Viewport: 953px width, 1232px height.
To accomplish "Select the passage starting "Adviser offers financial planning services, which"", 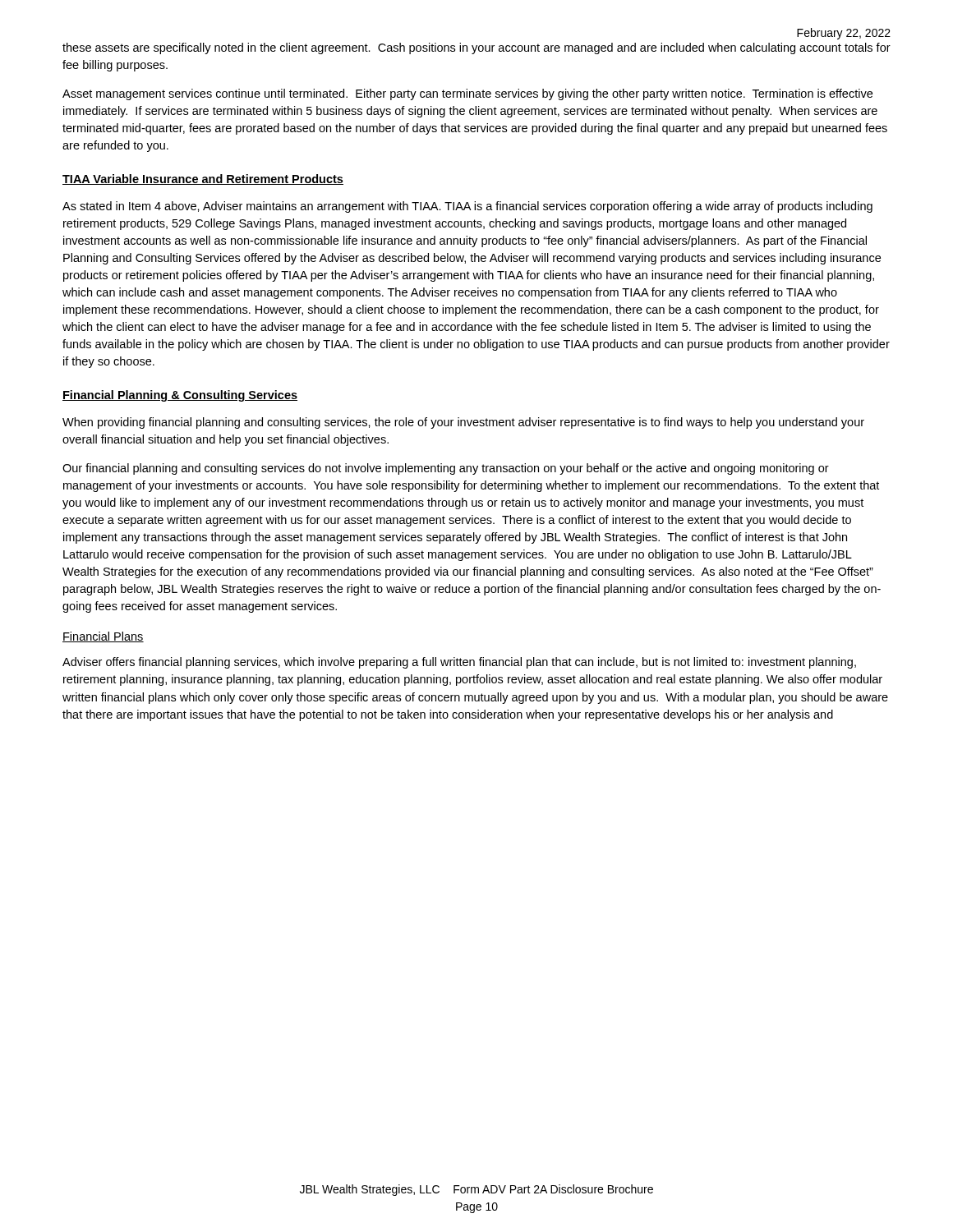I will (x=475, y=688).
